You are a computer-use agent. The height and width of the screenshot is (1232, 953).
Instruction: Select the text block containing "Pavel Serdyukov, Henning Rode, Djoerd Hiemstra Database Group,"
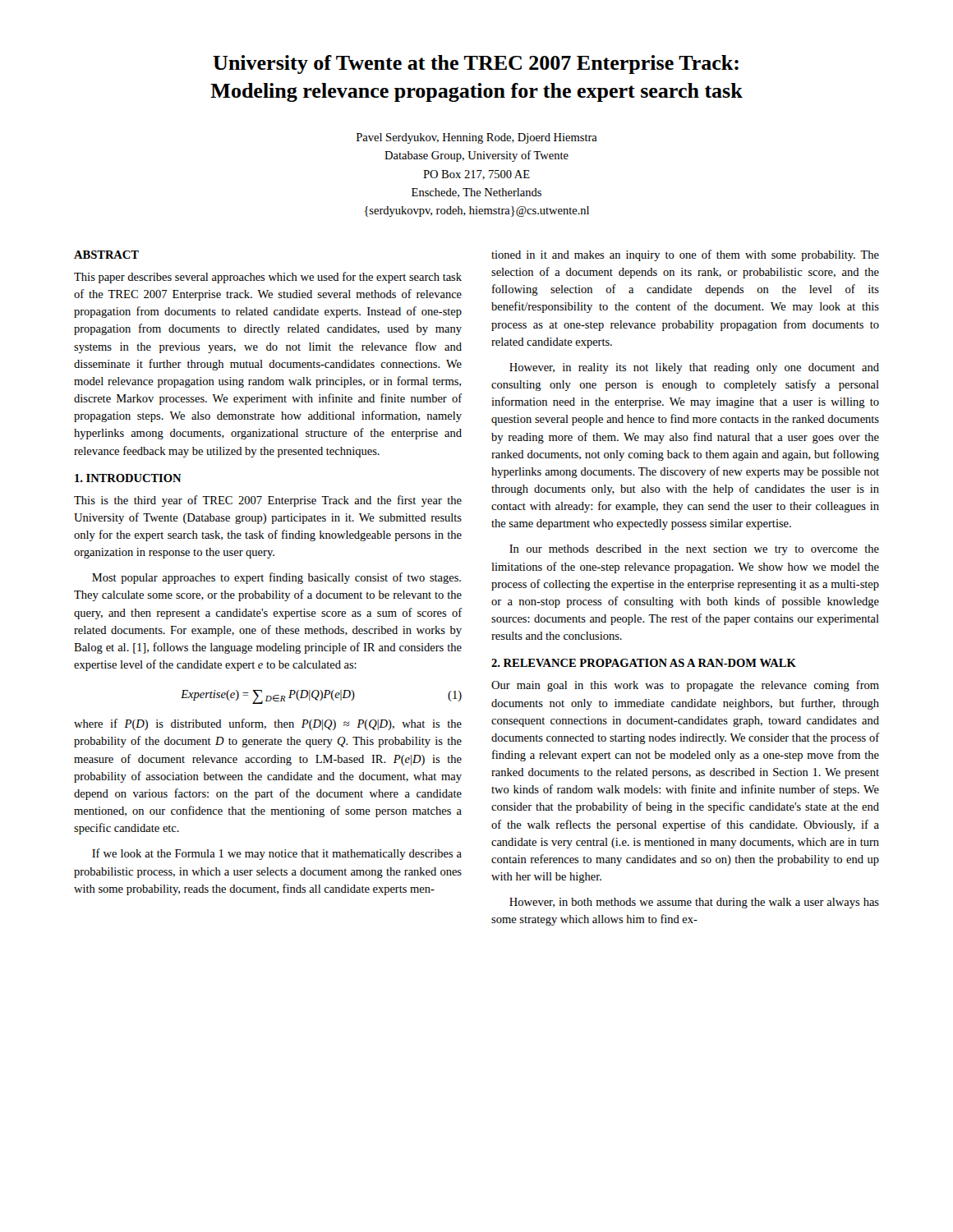pos(476,174)
